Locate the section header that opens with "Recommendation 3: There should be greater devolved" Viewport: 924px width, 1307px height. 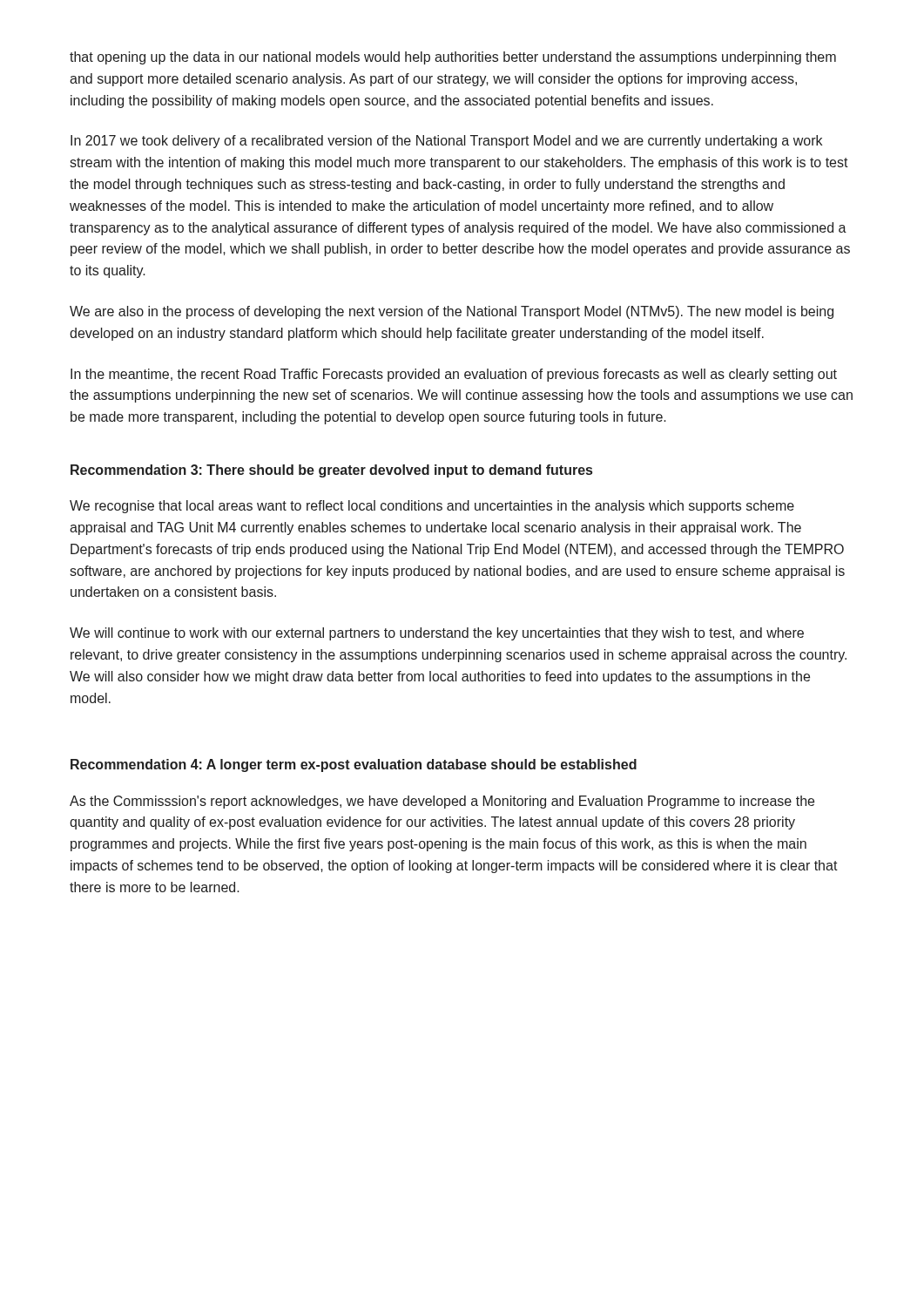click(x=331, y=470)
